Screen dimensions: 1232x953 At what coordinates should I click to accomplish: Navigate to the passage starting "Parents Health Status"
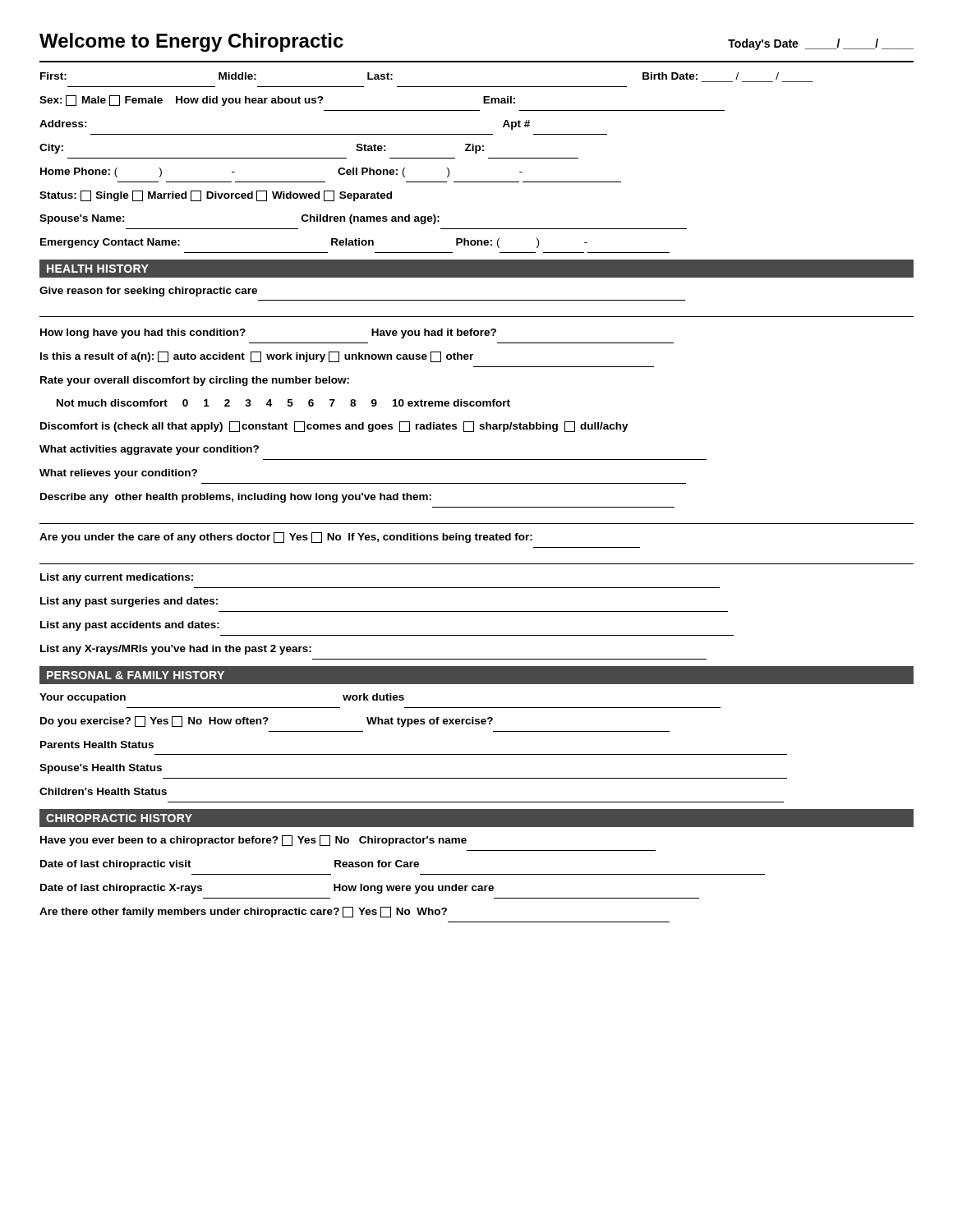[x=413, y=745]
